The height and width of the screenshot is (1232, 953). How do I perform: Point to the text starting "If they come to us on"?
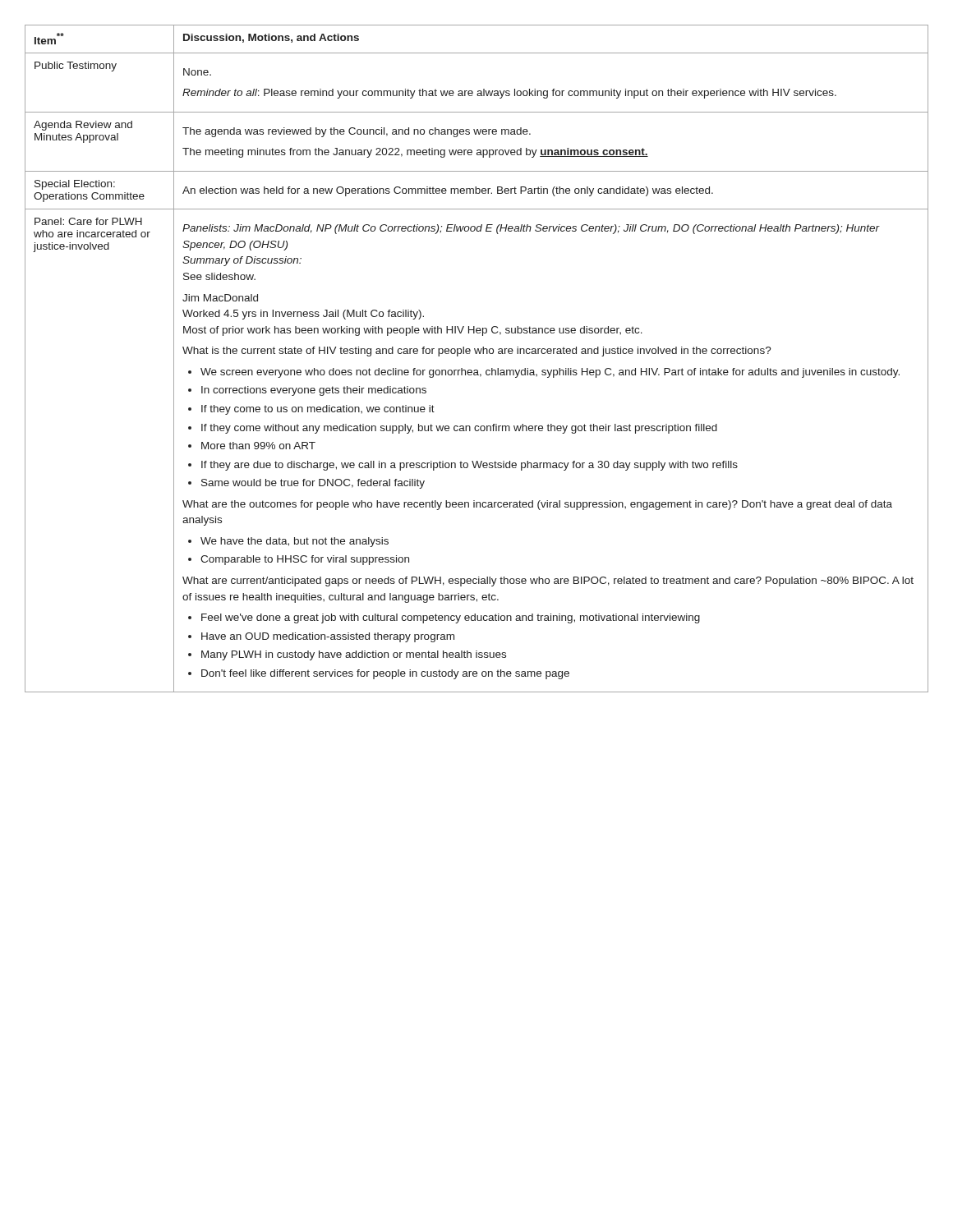point(317,409)
